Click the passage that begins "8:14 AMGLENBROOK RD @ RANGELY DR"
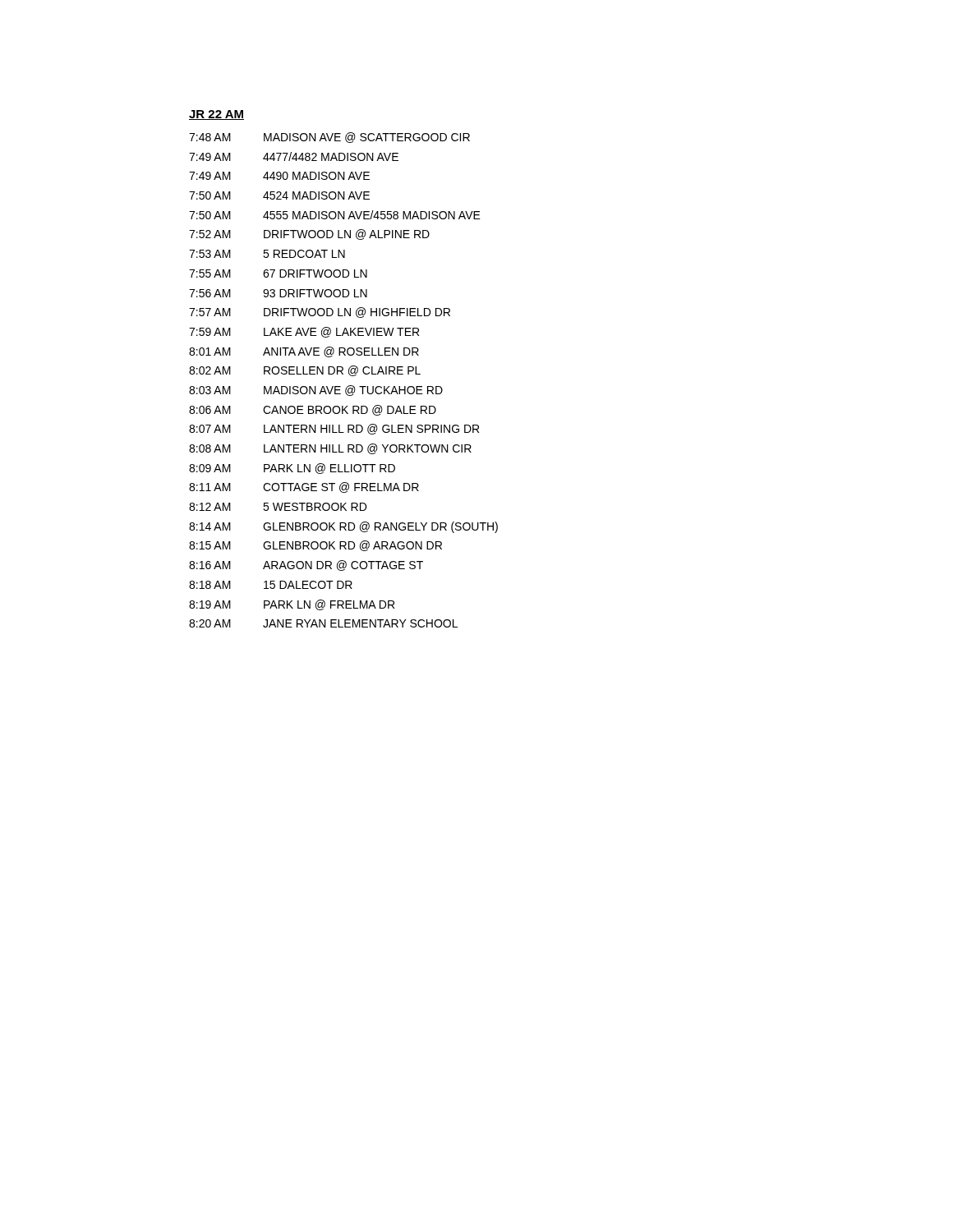The width and height of the screenshot is (953, 1232). pos(344,527)
